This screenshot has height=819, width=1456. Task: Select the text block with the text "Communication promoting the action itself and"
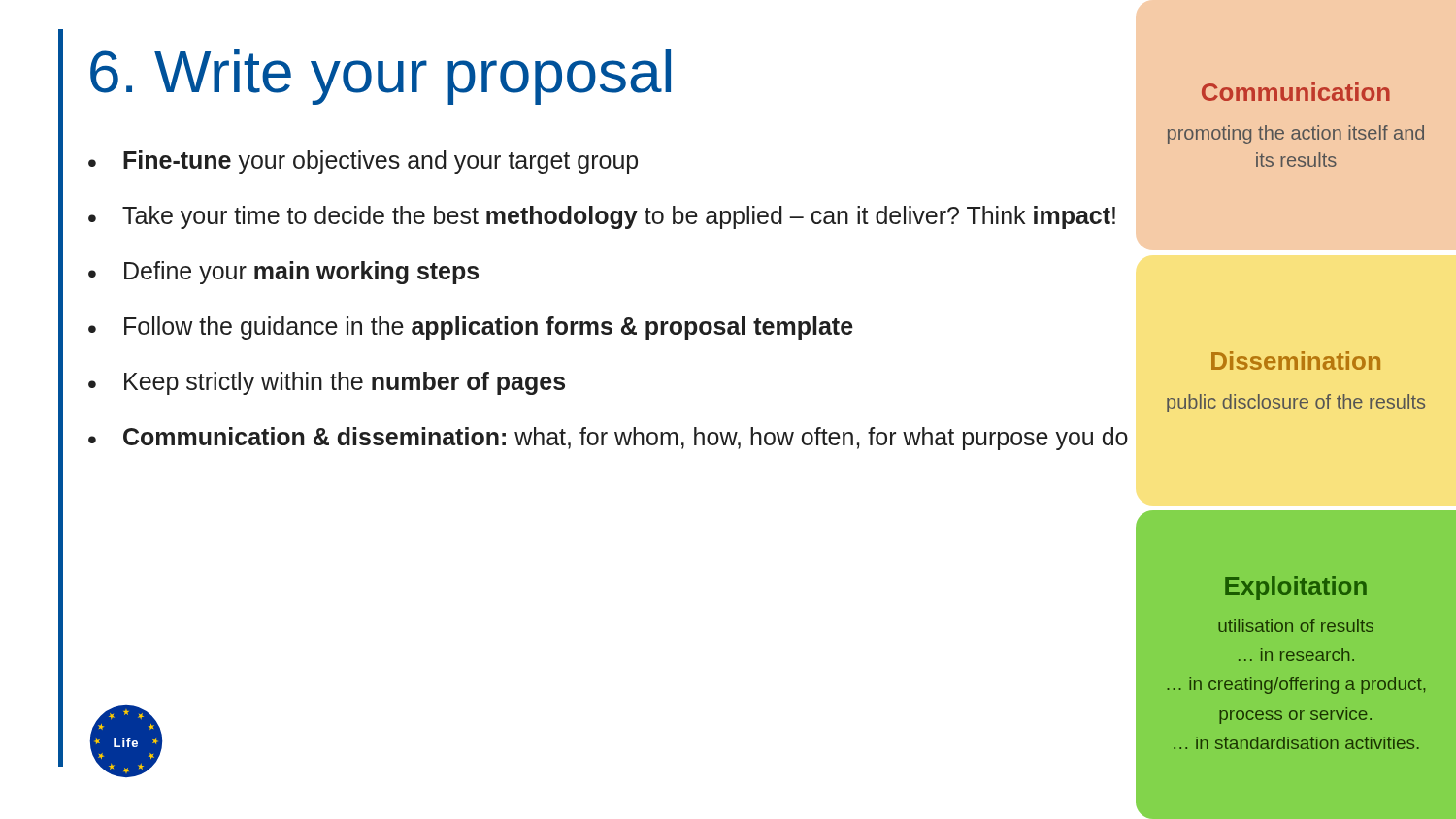(1296, 125)
